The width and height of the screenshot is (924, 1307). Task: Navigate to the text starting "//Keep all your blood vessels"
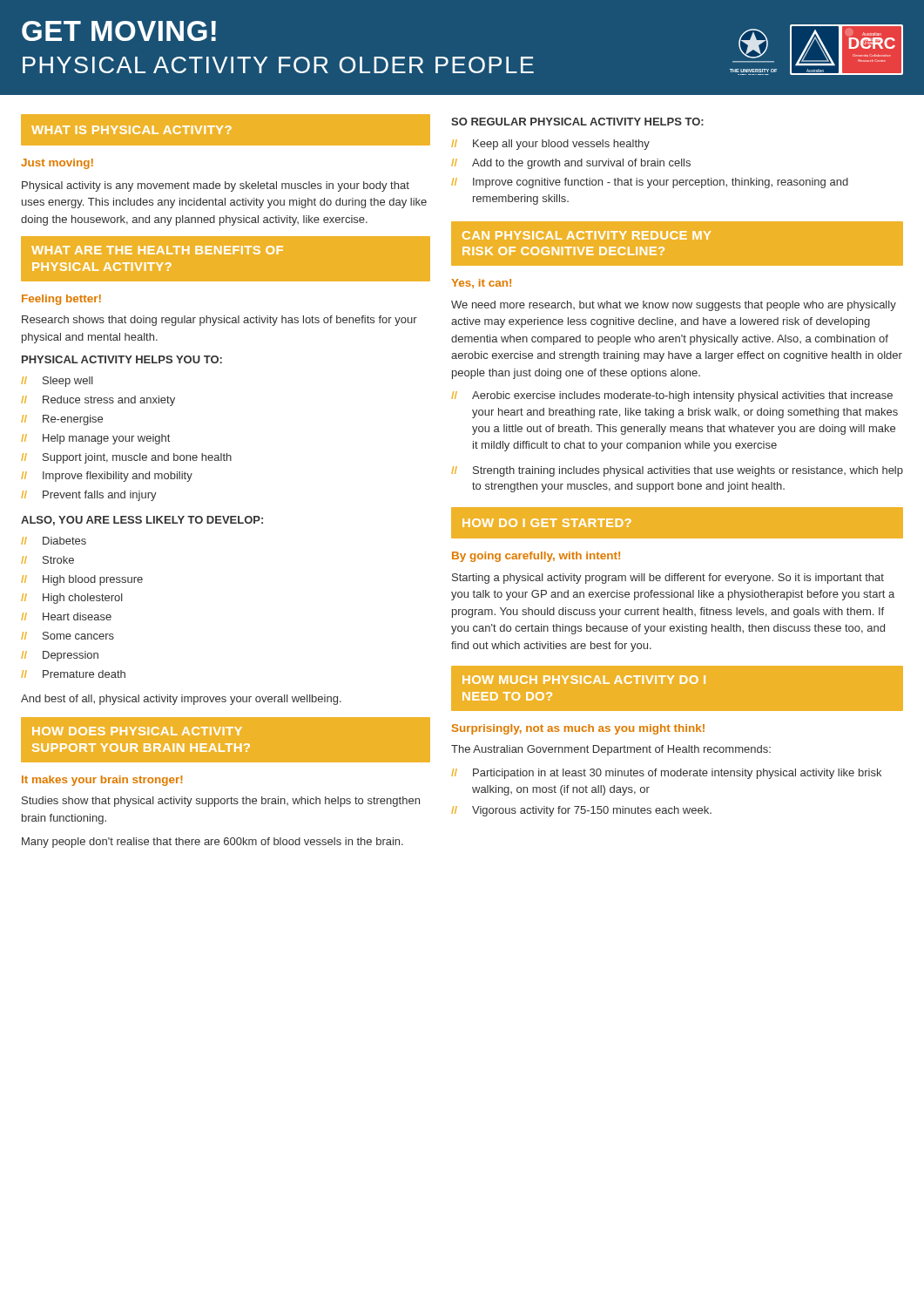pyautogui.click(x=550, y=145)
